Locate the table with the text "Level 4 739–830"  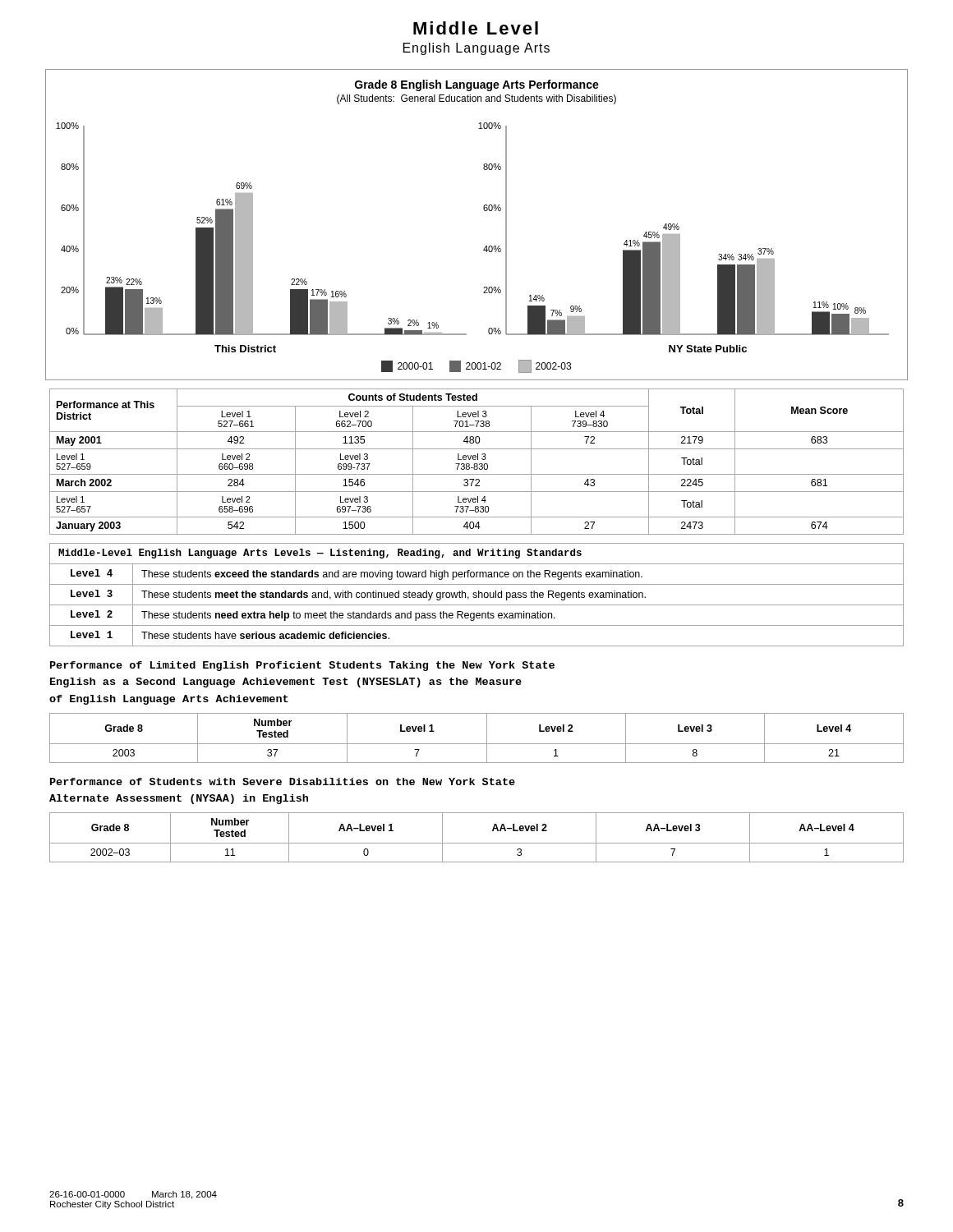tap(476, 462)
